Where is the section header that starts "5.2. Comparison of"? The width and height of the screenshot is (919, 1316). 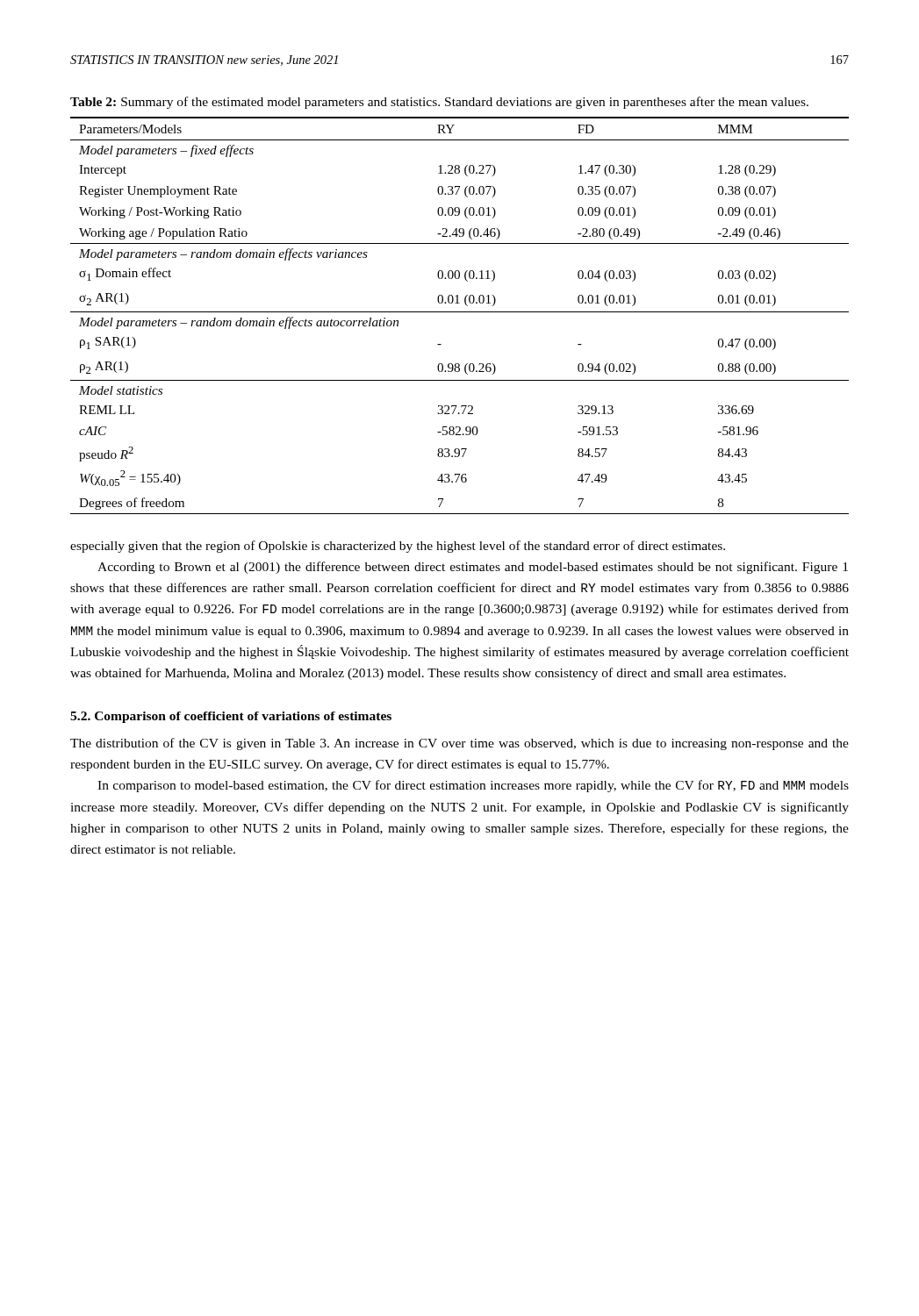[x=231, y=716]
